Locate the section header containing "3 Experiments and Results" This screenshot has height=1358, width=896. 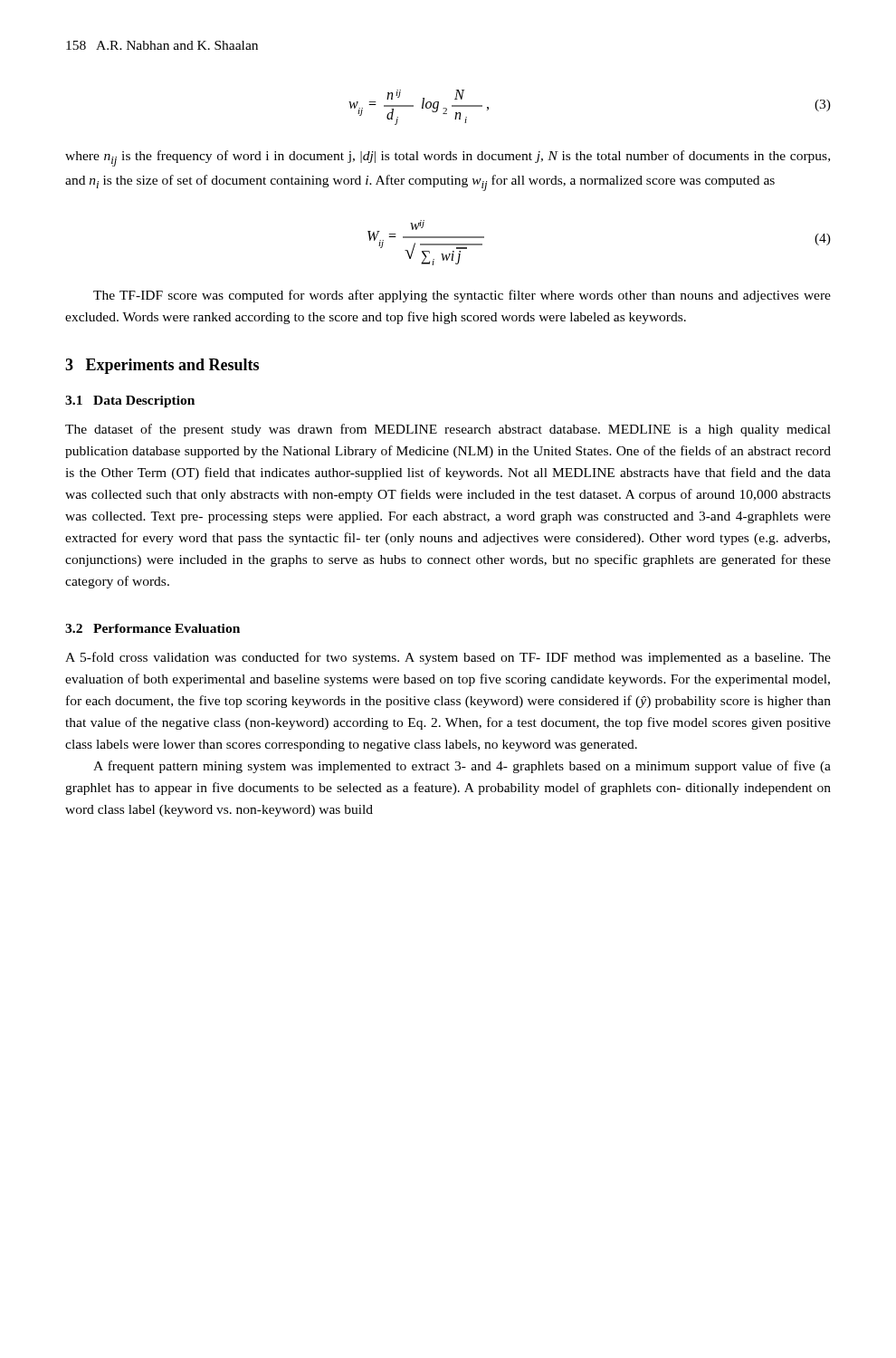pyautogui.click(x=162, y=365)
